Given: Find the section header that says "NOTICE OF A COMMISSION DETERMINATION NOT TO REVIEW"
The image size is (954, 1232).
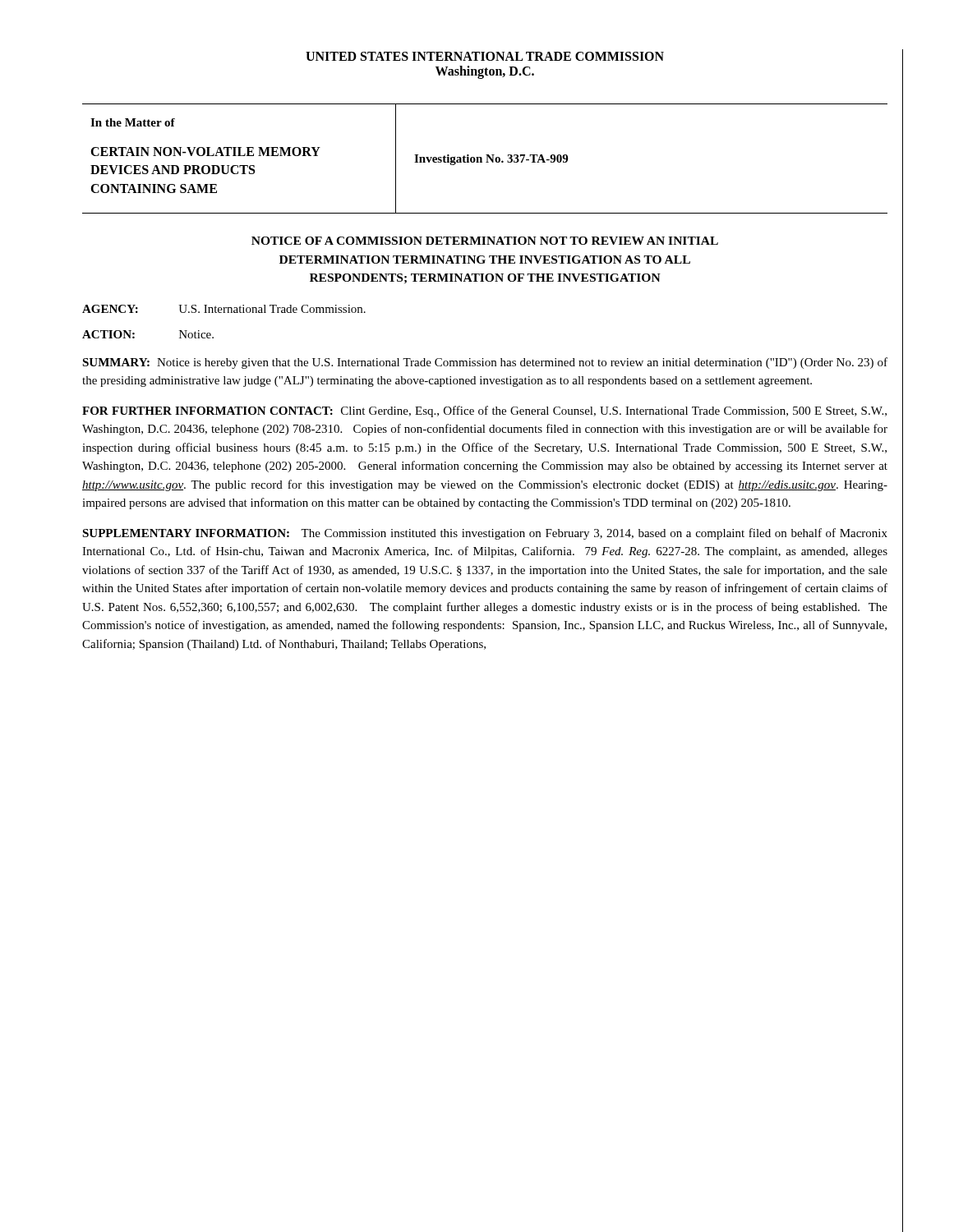Looking at the screenshot, I should pyautogui.click(x=485, y=259).
